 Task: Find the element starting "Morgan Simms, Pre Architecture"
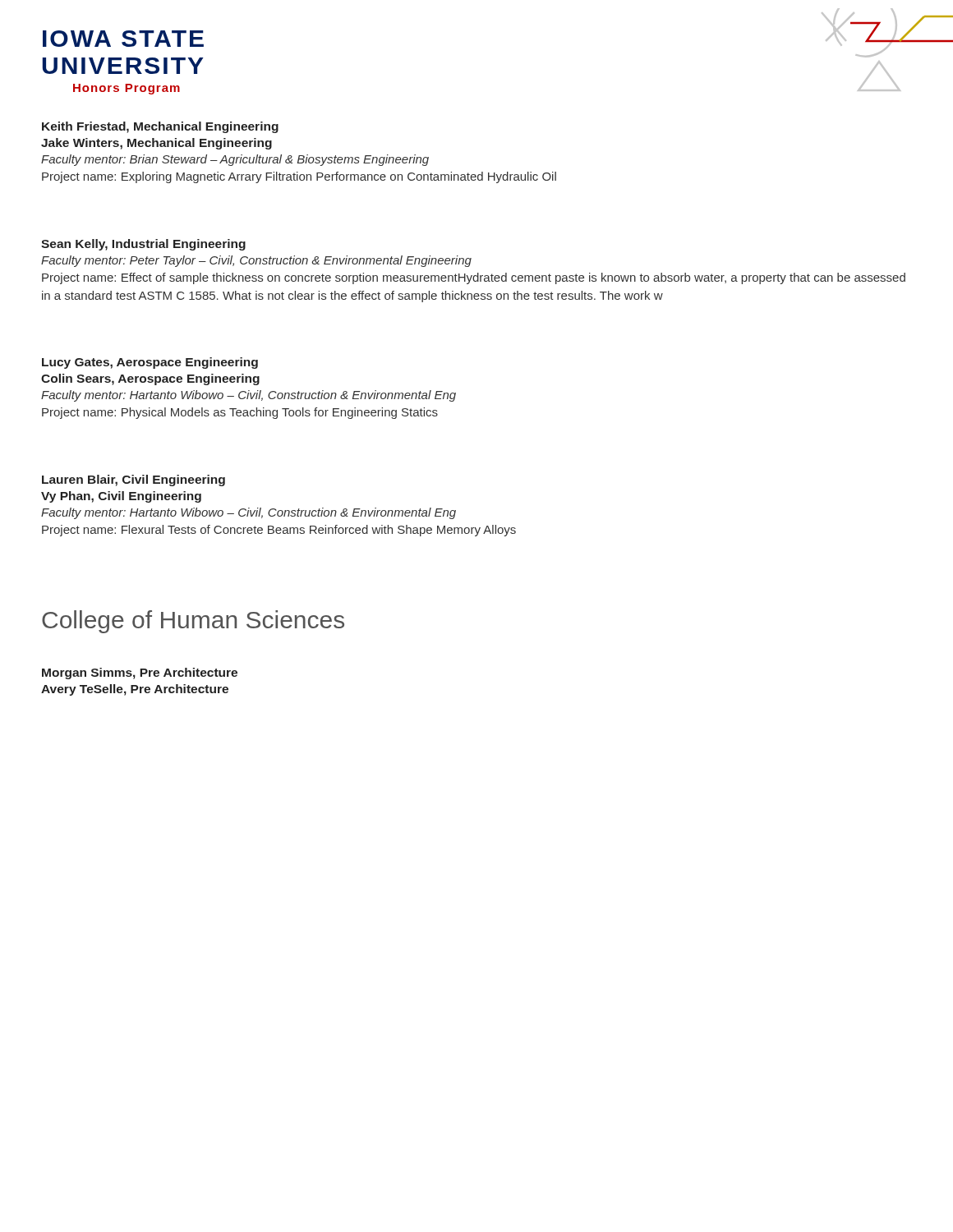point(140,672)
